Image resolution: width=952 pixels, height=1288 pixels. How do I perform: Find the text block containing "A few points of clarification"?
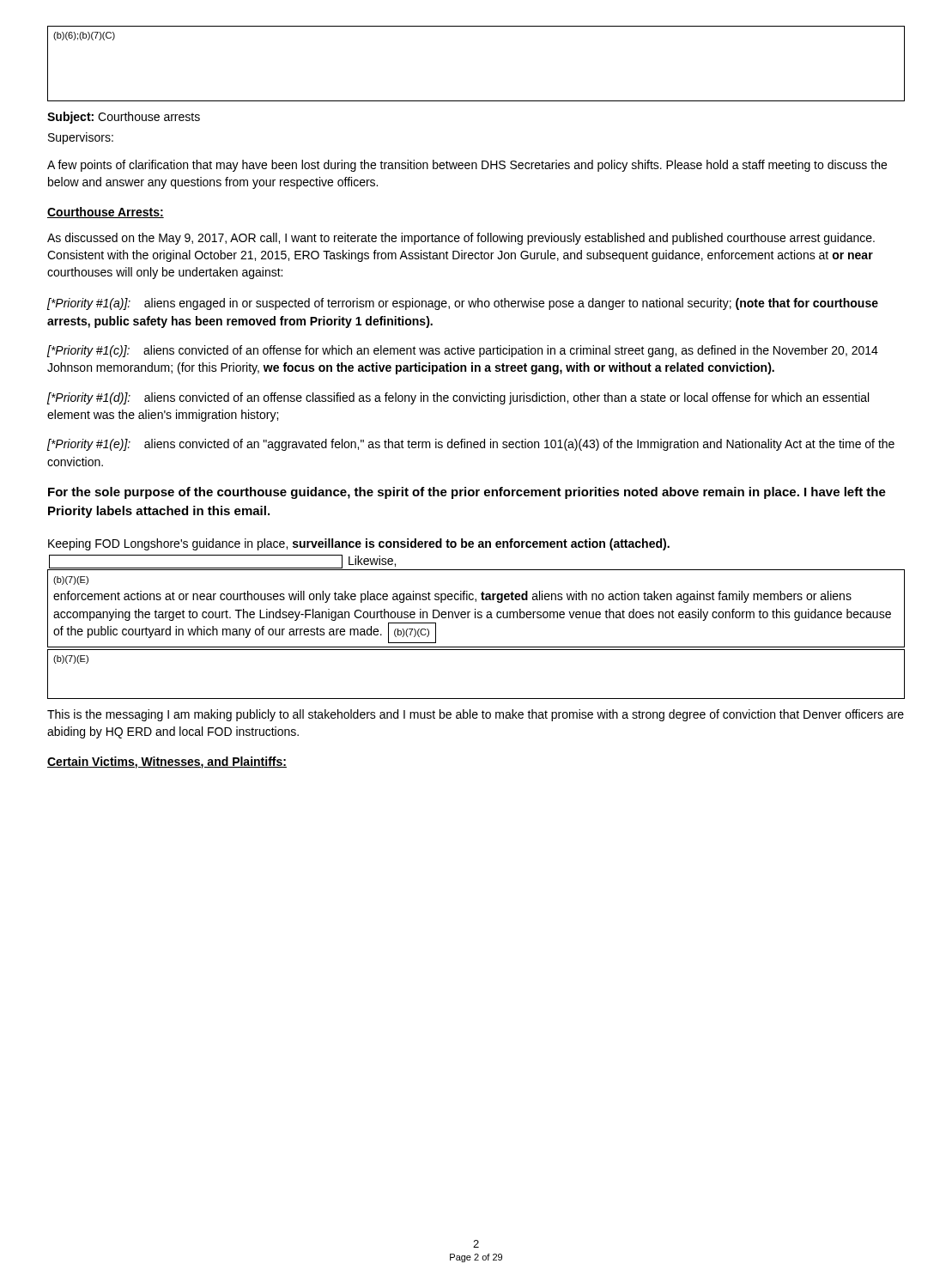tap(467, 174)
